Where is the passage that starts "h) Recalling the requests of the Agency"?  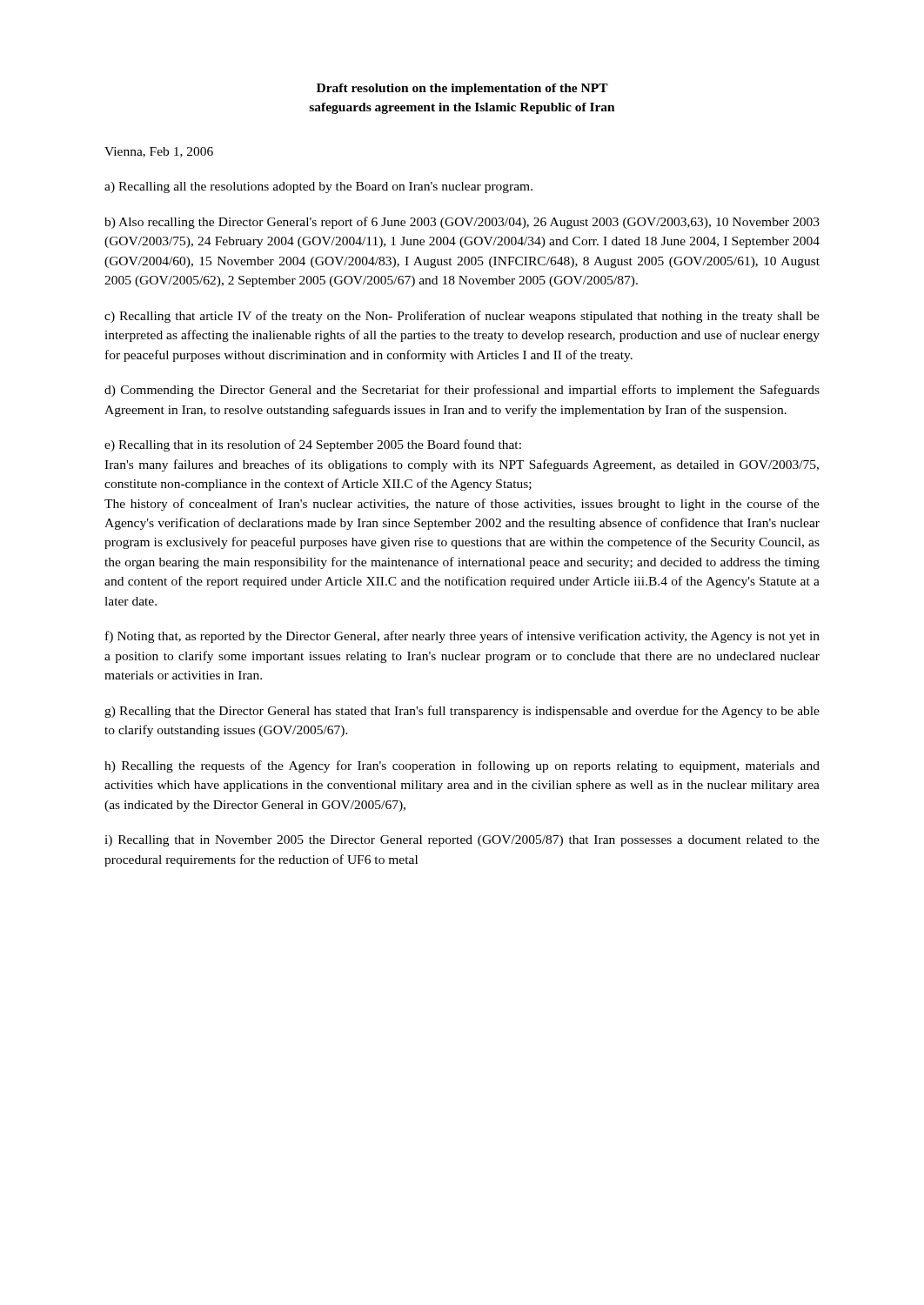point(462,784)
